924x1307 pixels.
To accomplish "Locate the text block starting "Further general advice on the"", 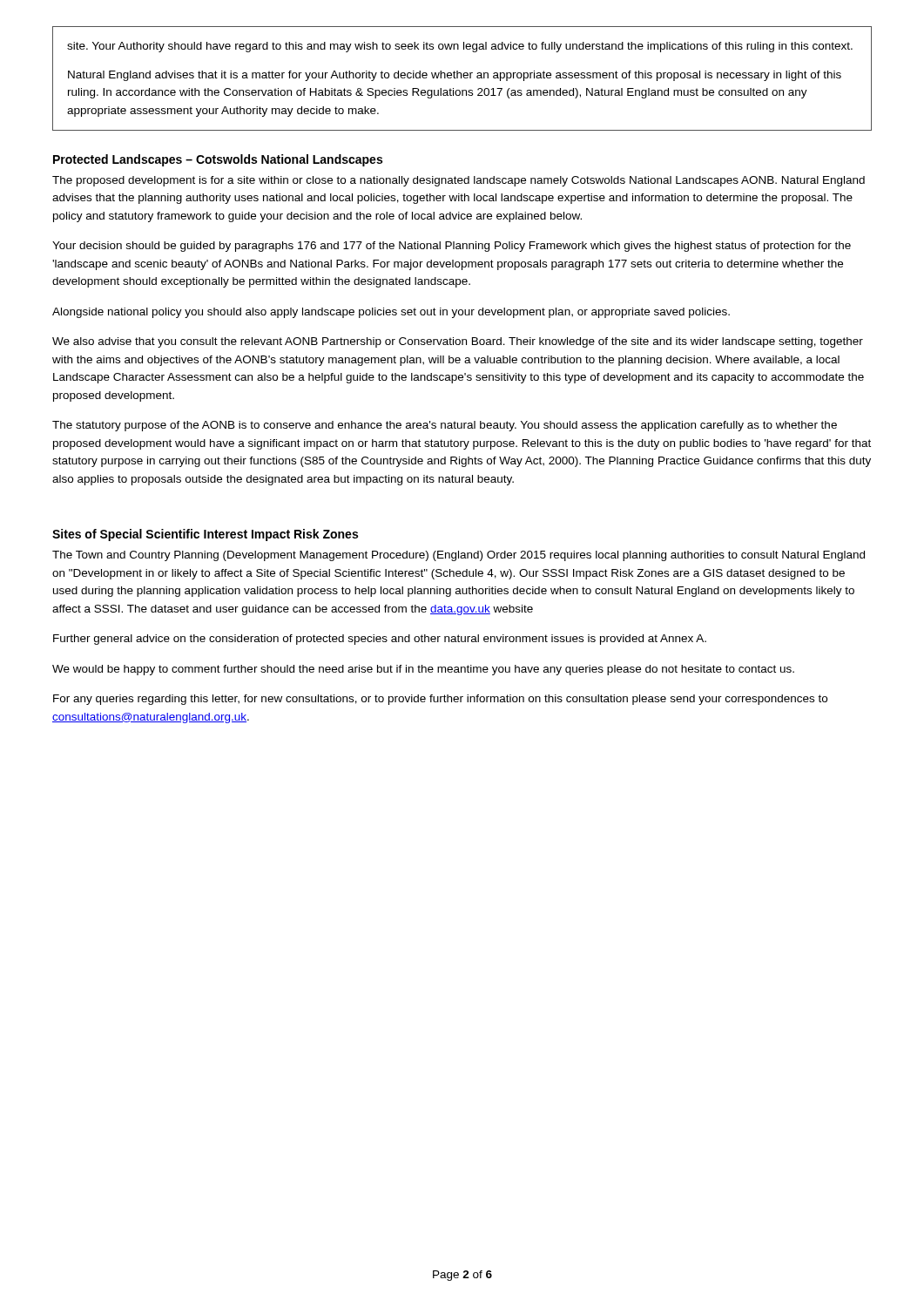I will pos(380,638).
